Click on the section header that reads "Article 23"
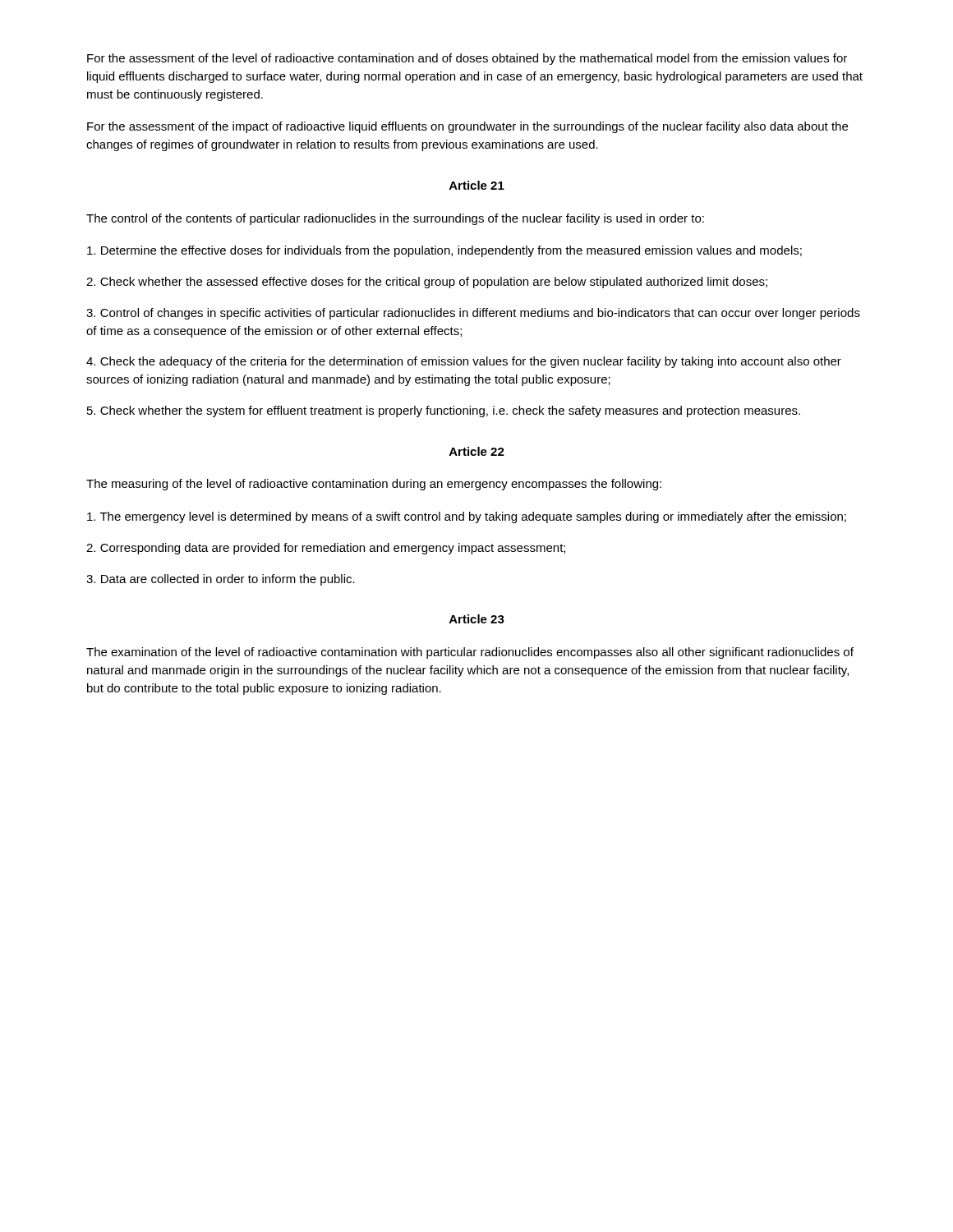The image size is (953, 1232). (x=476, y=619)
